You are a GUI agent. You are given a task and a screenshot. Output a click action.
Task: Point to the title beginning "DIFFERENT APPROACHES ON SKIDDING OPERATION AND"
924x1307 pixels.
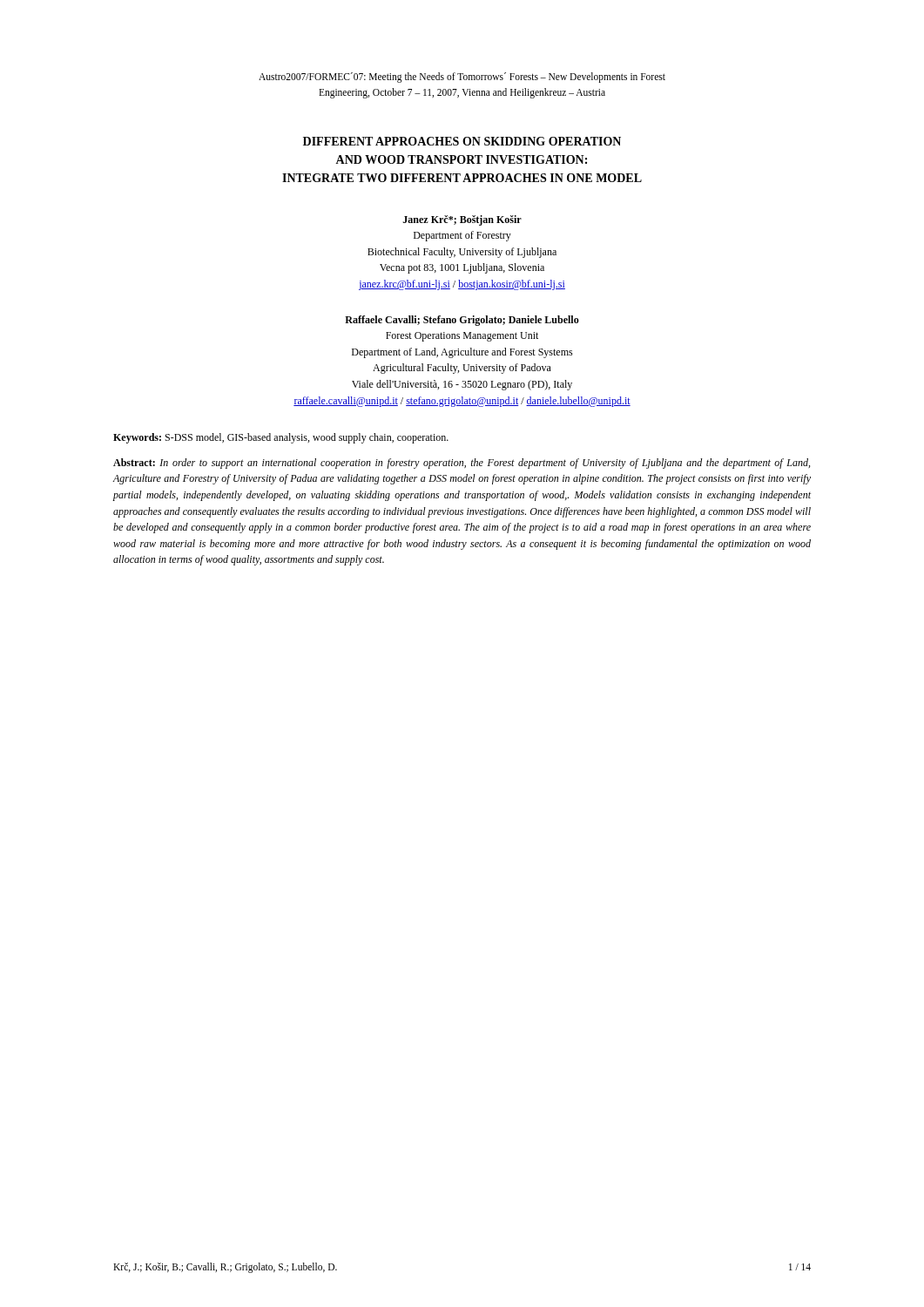(462, 160)
